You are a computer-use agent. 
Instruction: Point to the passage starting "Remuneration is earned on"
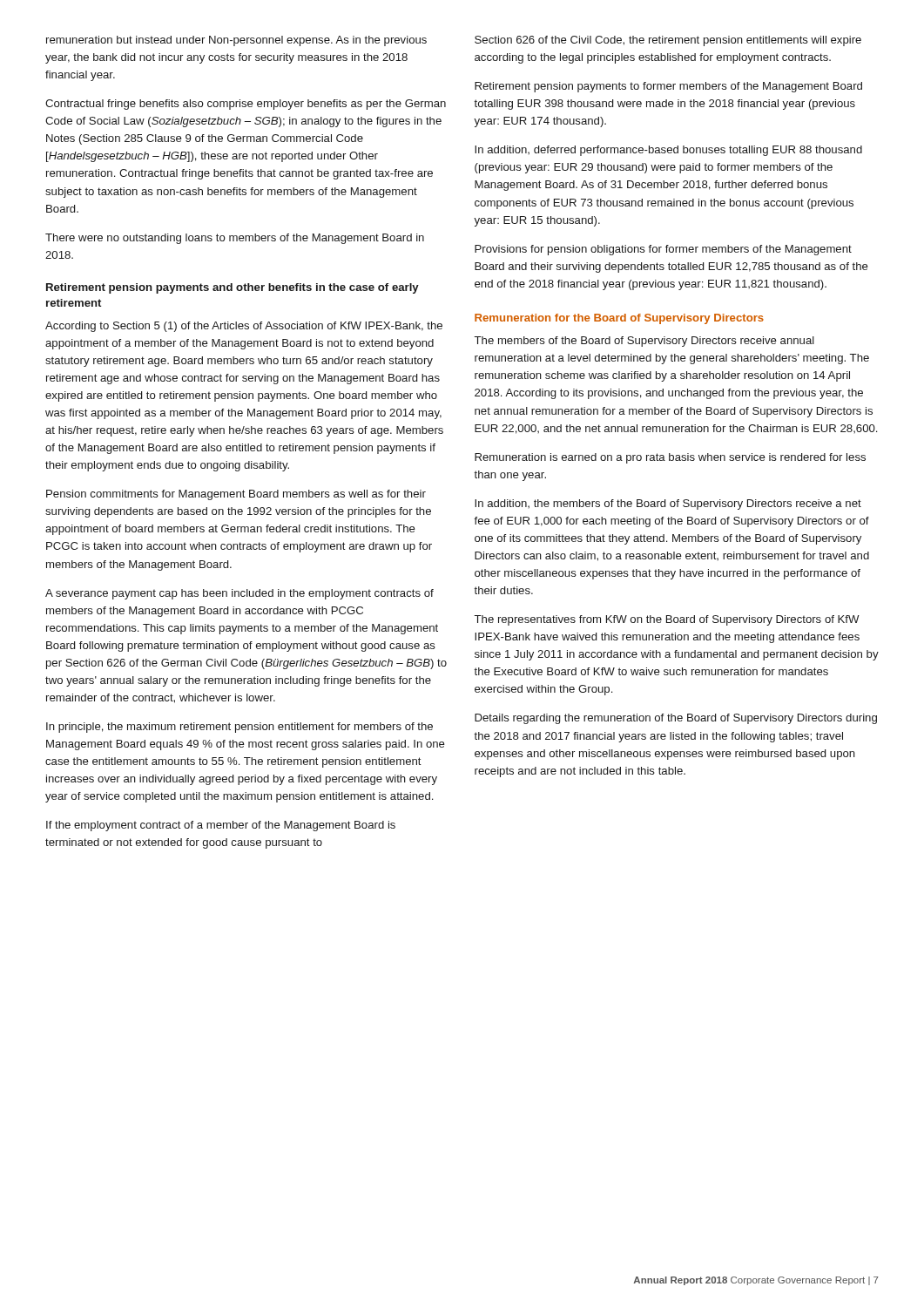click(x=676, y=466)
